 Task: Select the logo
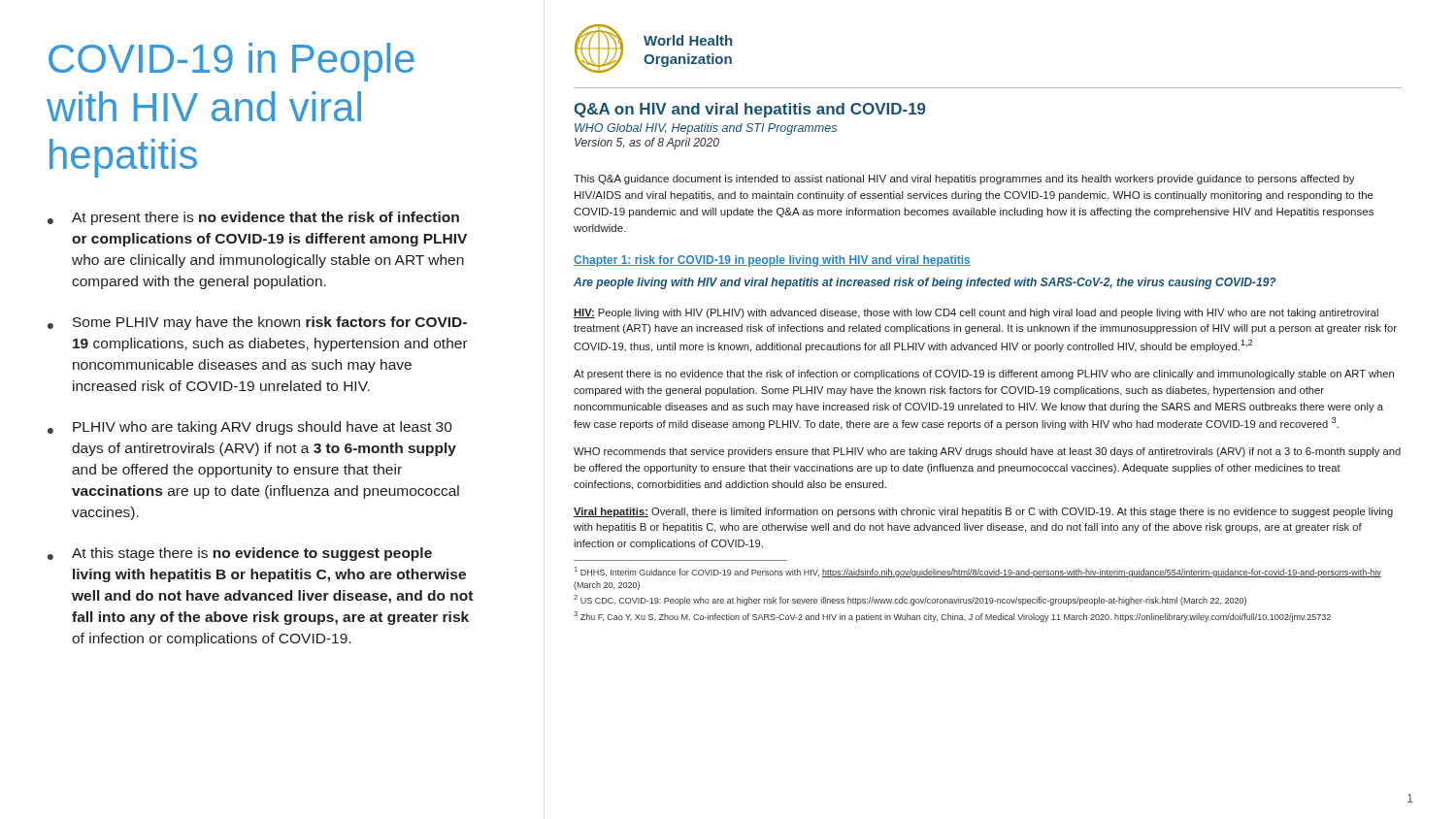(x=604, y=50)
